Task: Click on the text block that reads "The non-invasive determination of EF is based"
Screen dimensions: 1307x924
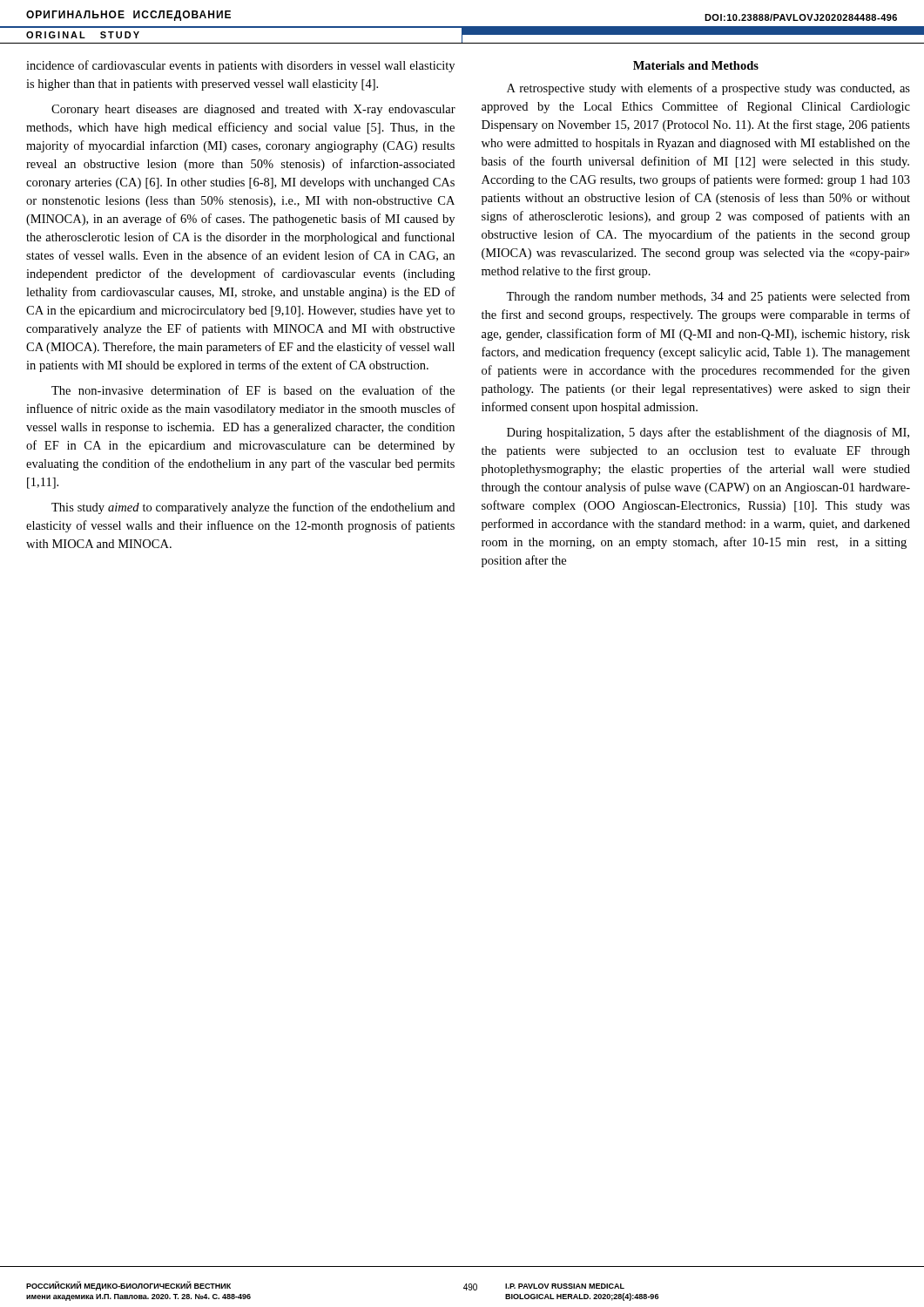Action: pyautogui.click(x=241, y=437)
